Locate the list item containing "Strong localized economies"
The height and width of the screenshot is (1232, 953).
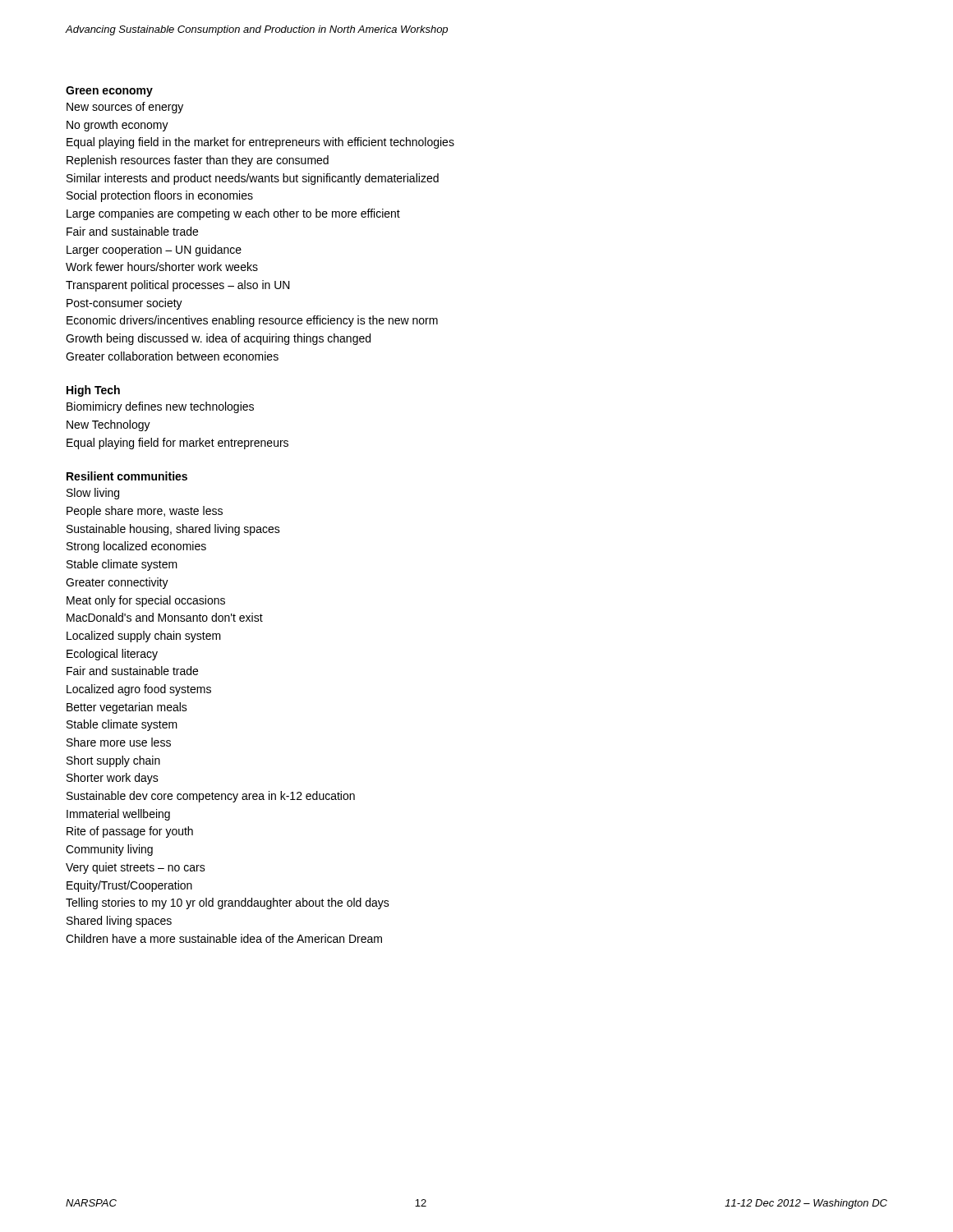point(136,547)
